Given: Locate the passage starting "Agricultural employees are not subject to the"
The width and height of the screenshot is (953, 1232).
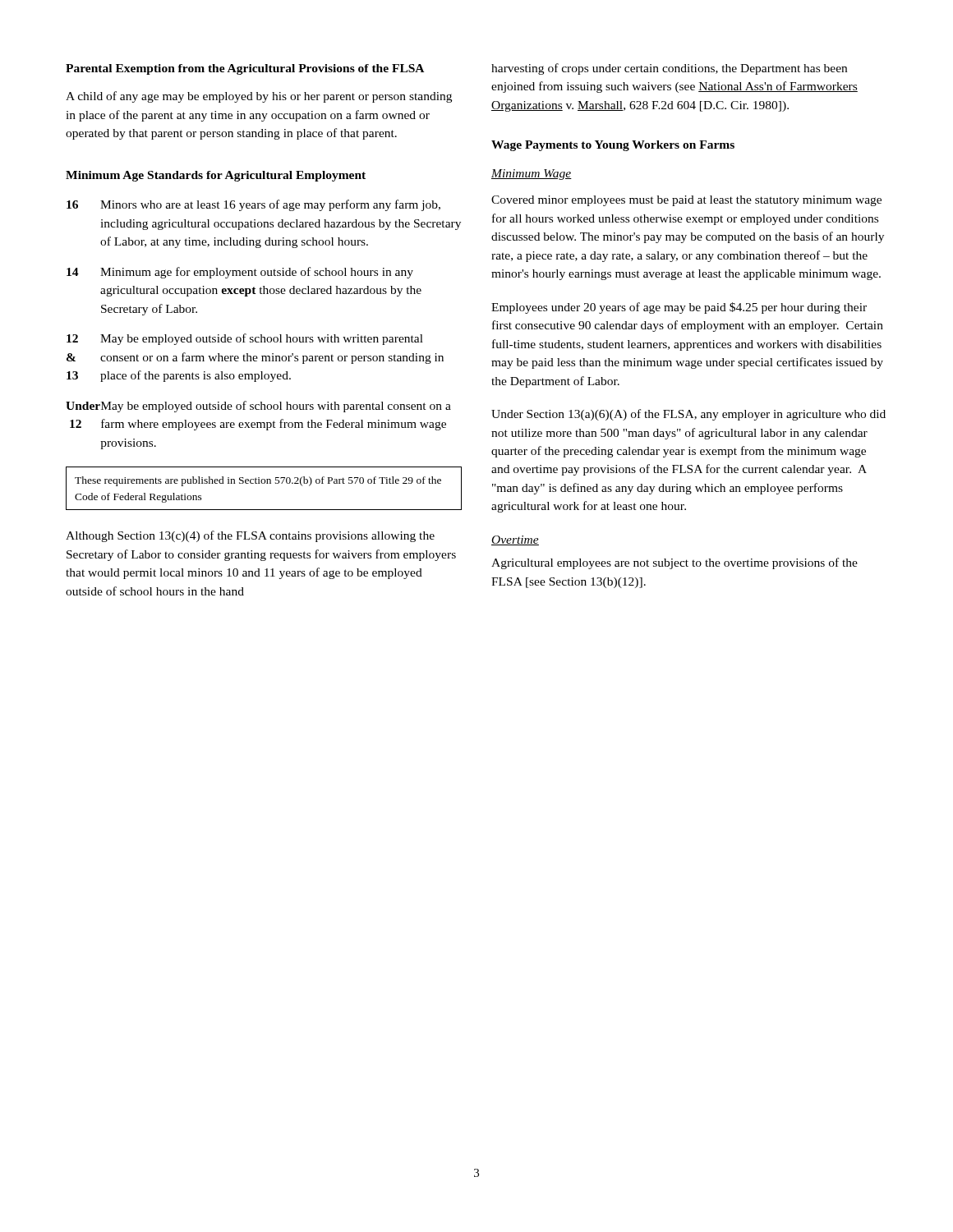Looking at the screenshot, I should pyautogui.click(x=674, y=572).
